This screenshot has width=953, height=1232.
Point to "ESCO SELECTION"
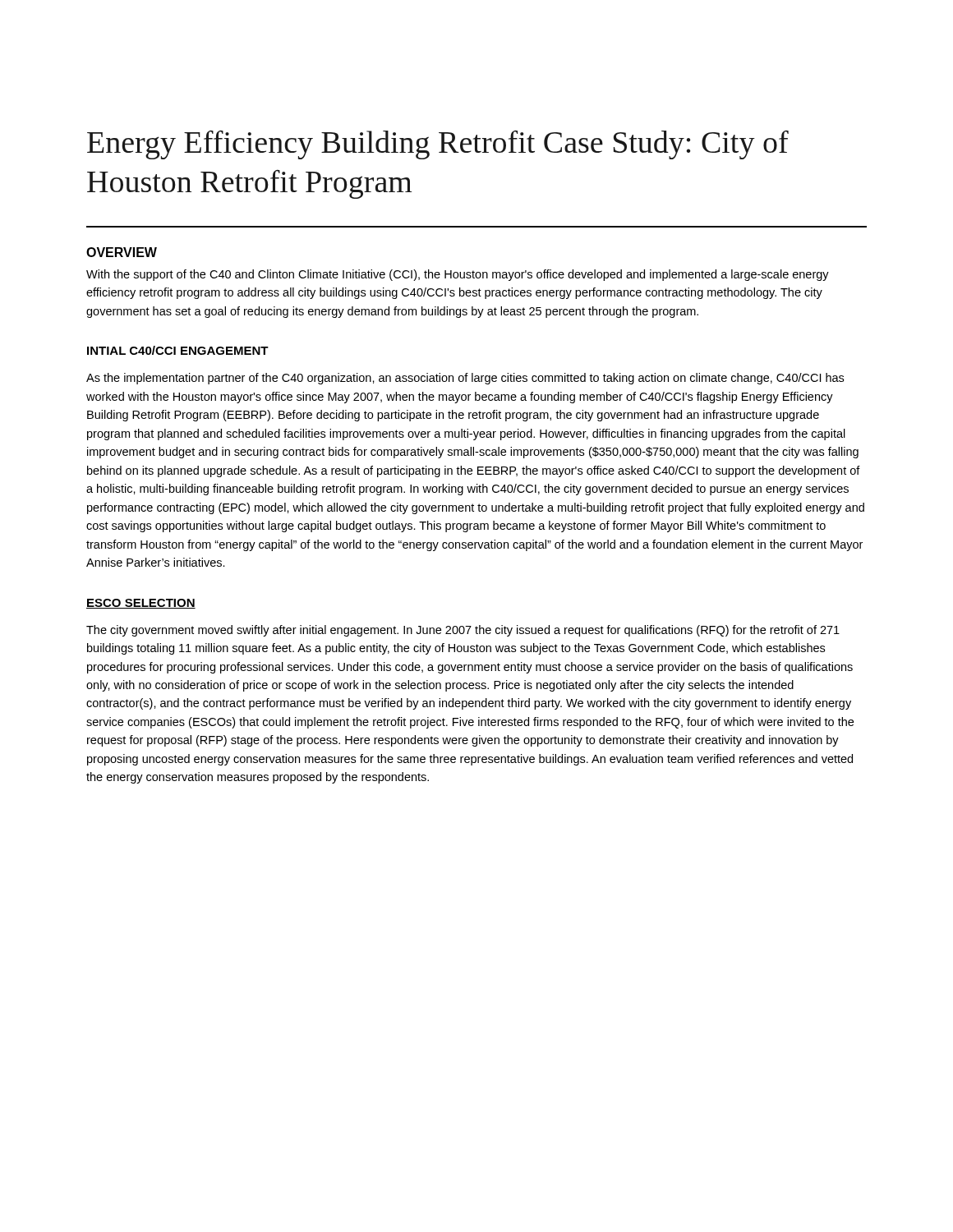click(141, 604)
